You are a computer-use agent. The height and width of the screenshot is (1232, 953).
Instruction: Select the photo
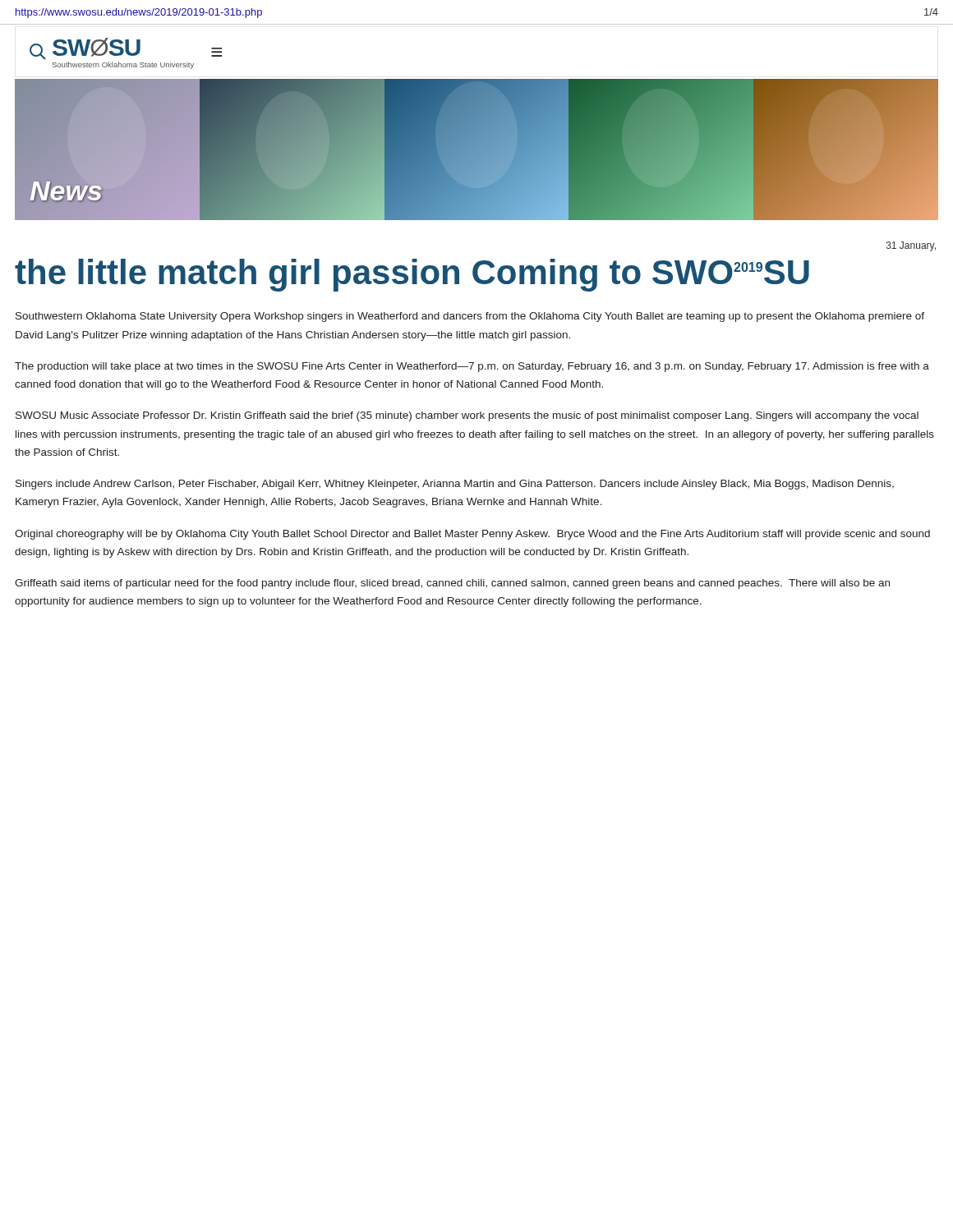[476, 150]
